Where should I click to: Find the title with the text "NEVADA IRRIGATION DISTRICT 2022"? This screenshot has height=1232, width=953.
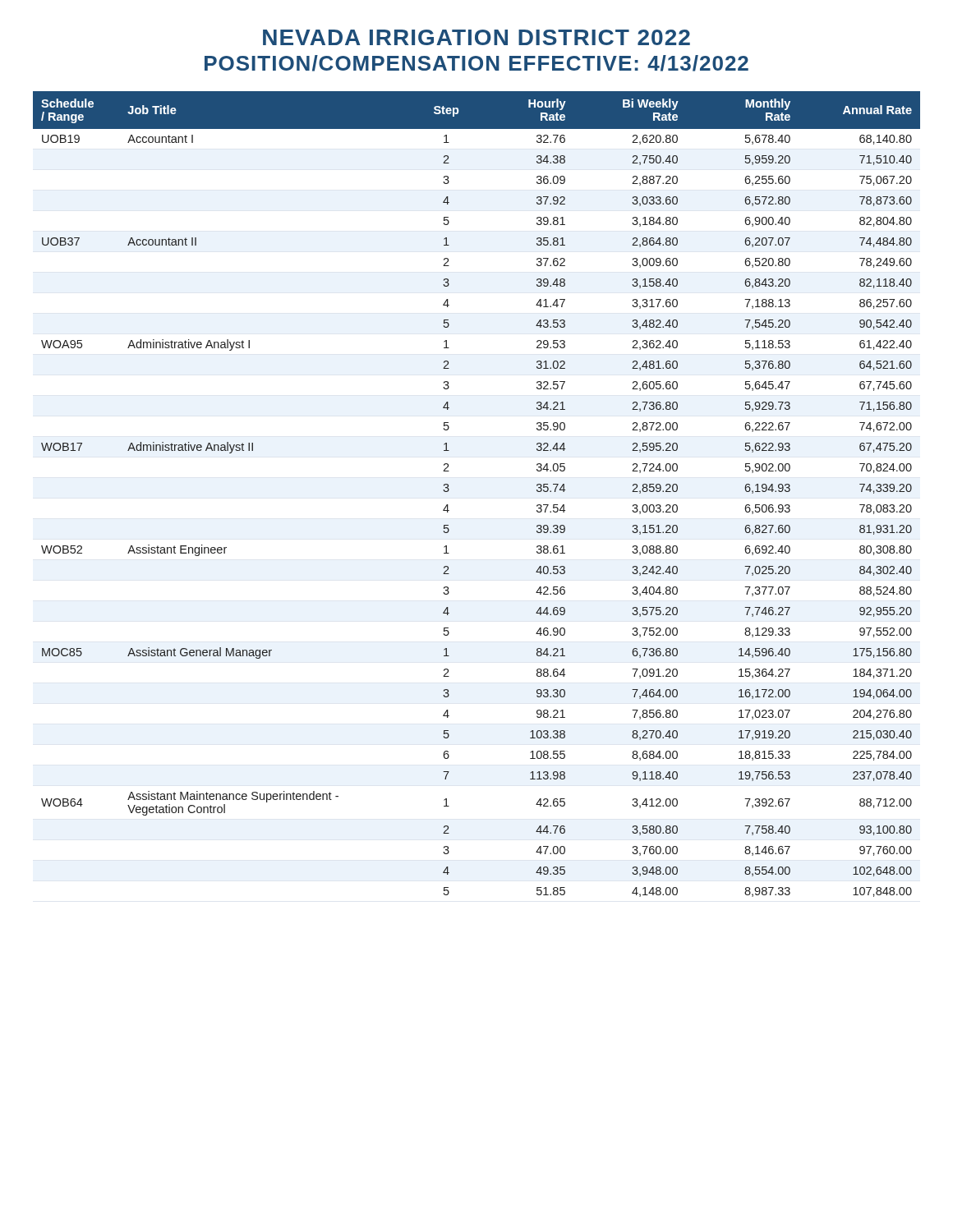coord(476,51)
